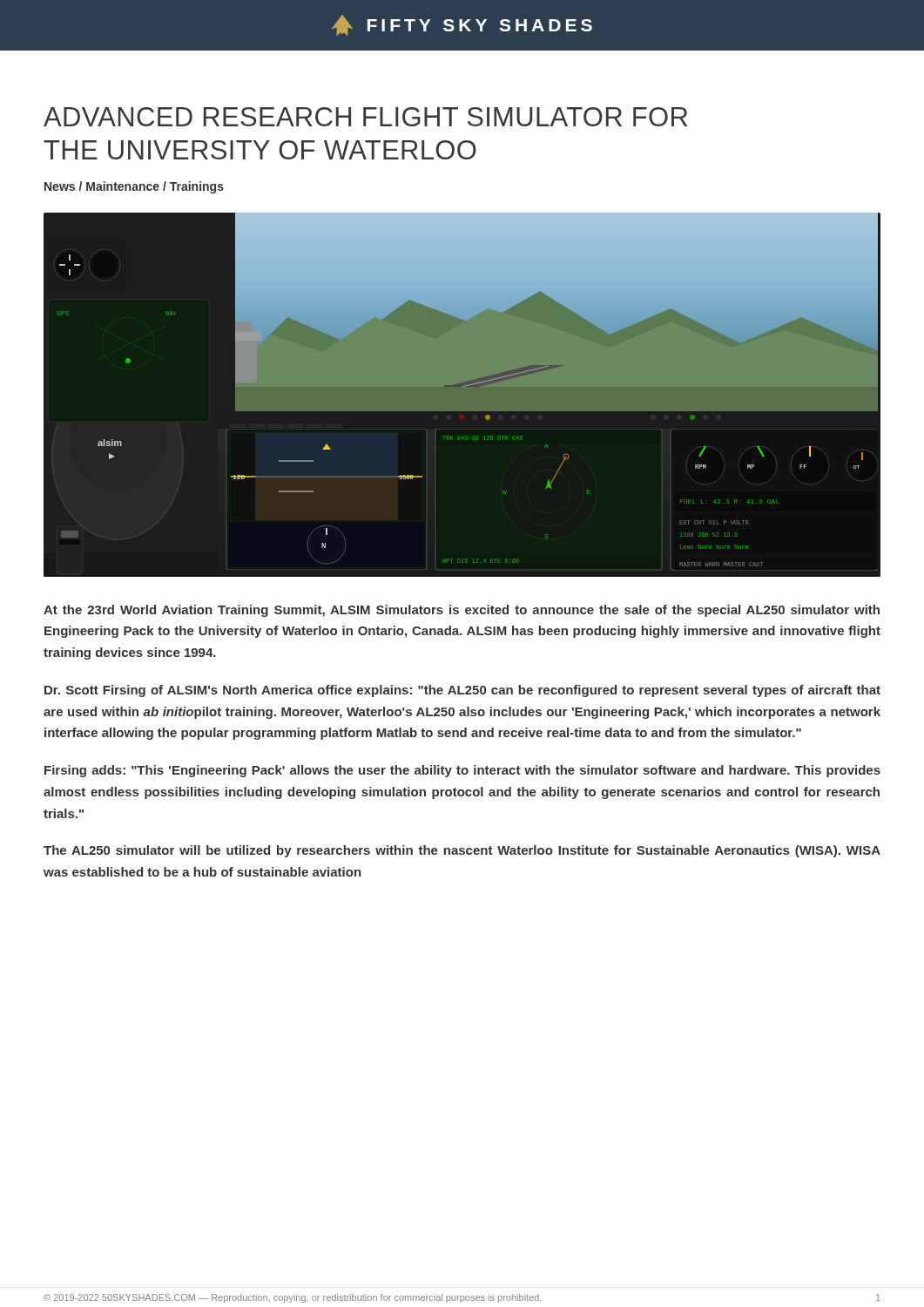Click on the region starting "News / Maintenance / Trainings"
The width and height of the screenshot is (924, 1307).
pos(134,186)
